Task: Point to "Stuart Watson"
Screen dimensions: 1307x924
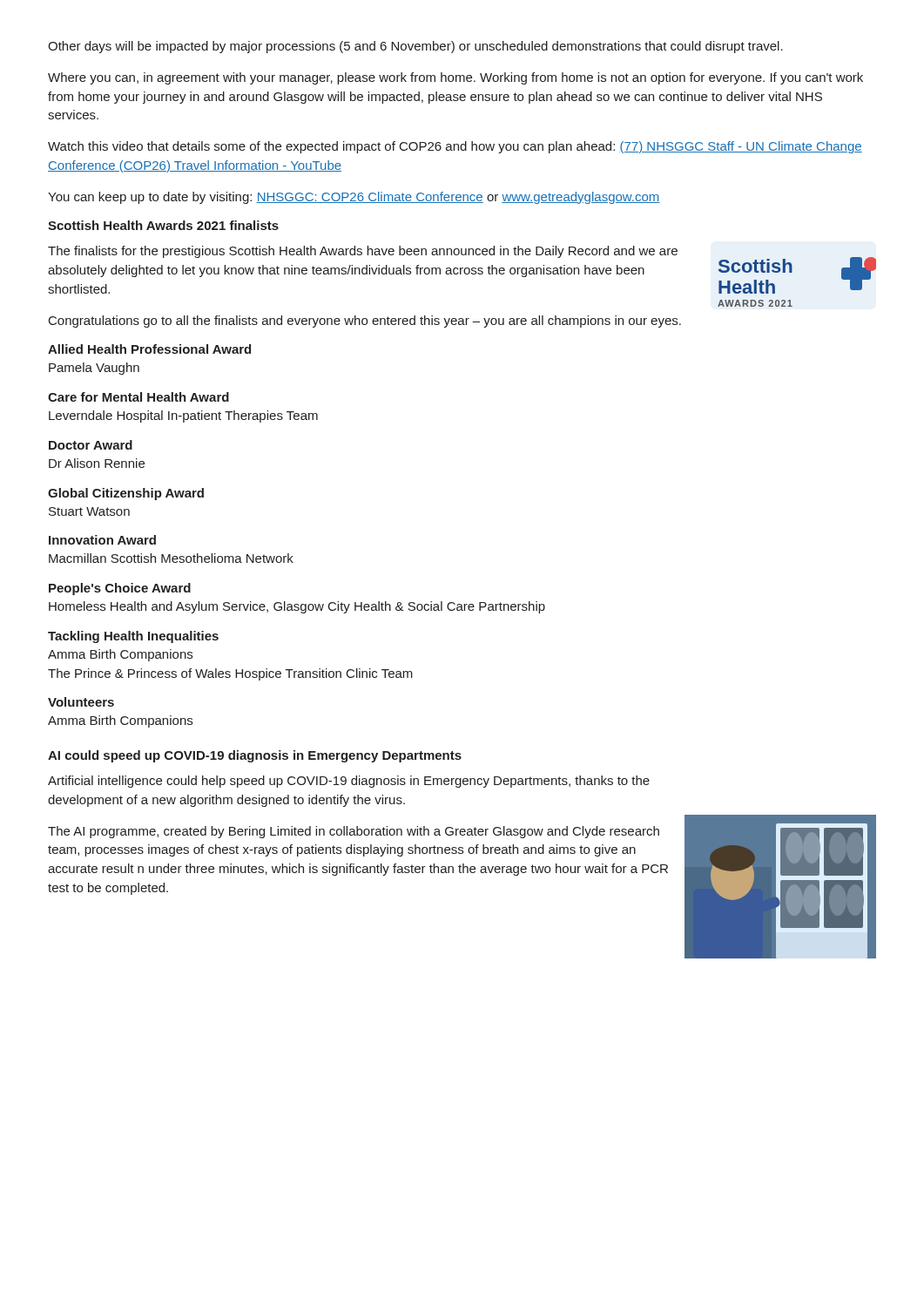Action: (x=89, y=511)
